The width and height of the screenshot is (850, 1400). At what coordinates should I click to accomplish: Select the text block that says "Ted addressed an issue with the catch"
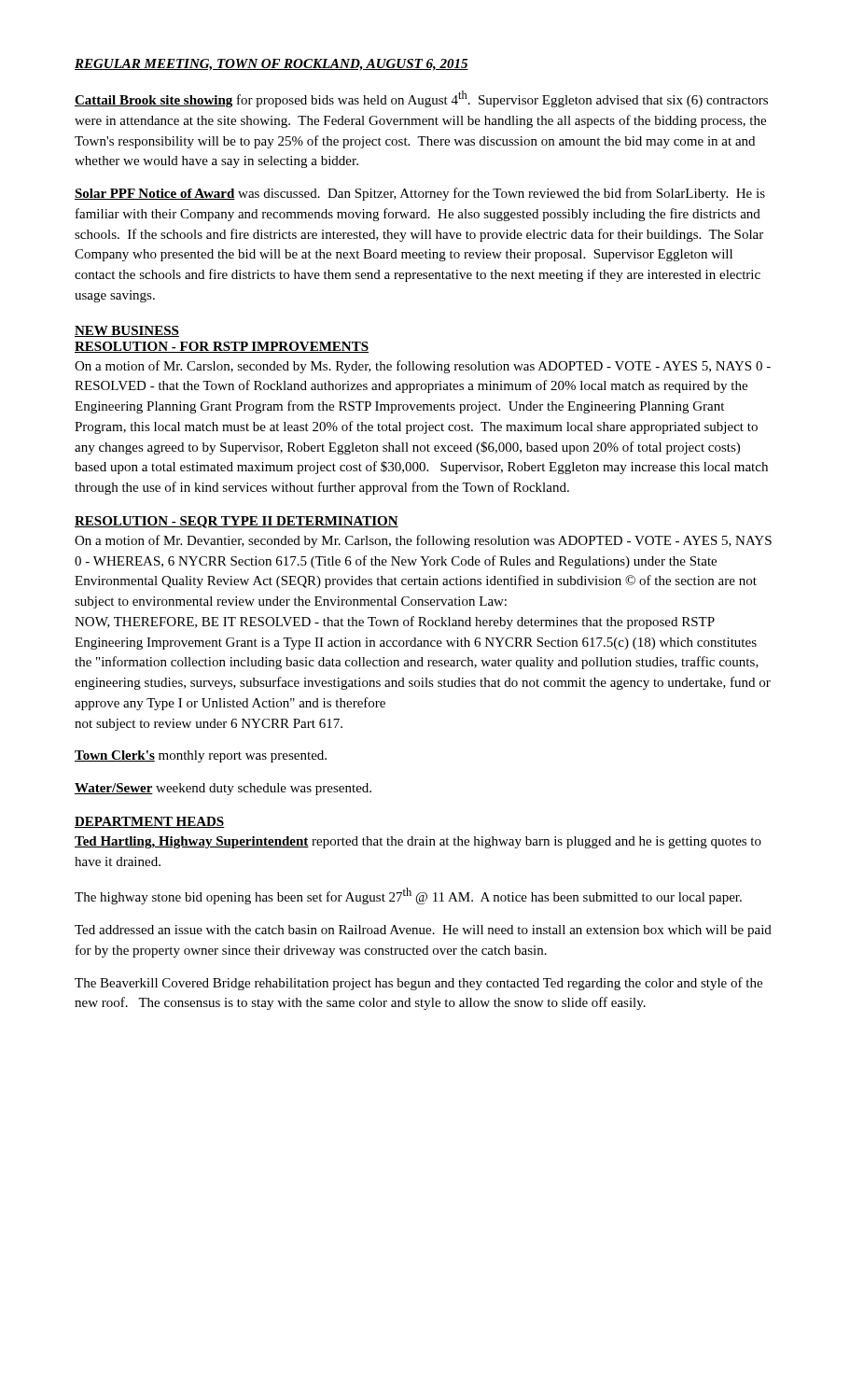point(425,941)
